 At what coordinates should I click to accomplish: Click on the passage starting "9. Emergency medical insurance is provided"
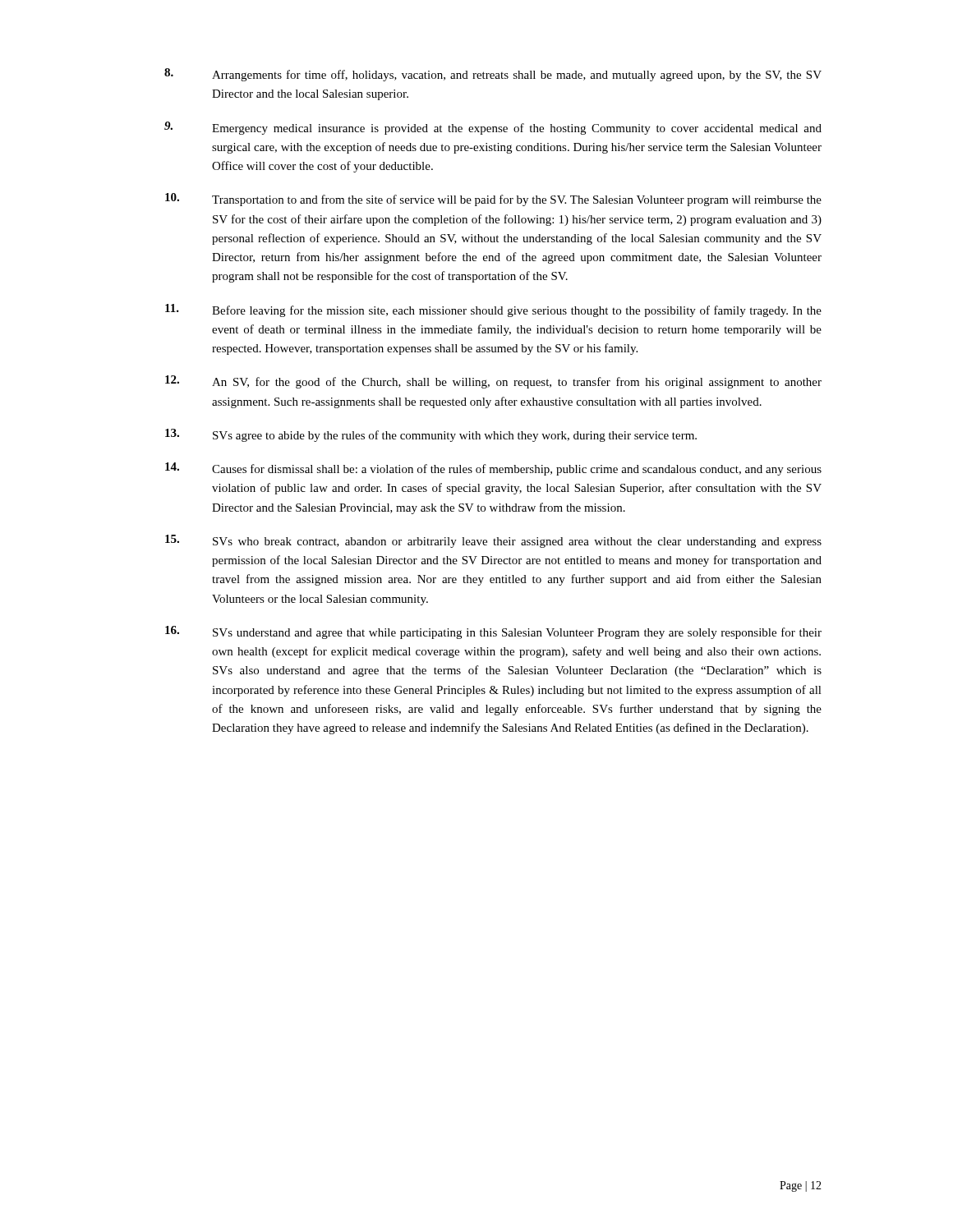[493, 147]
